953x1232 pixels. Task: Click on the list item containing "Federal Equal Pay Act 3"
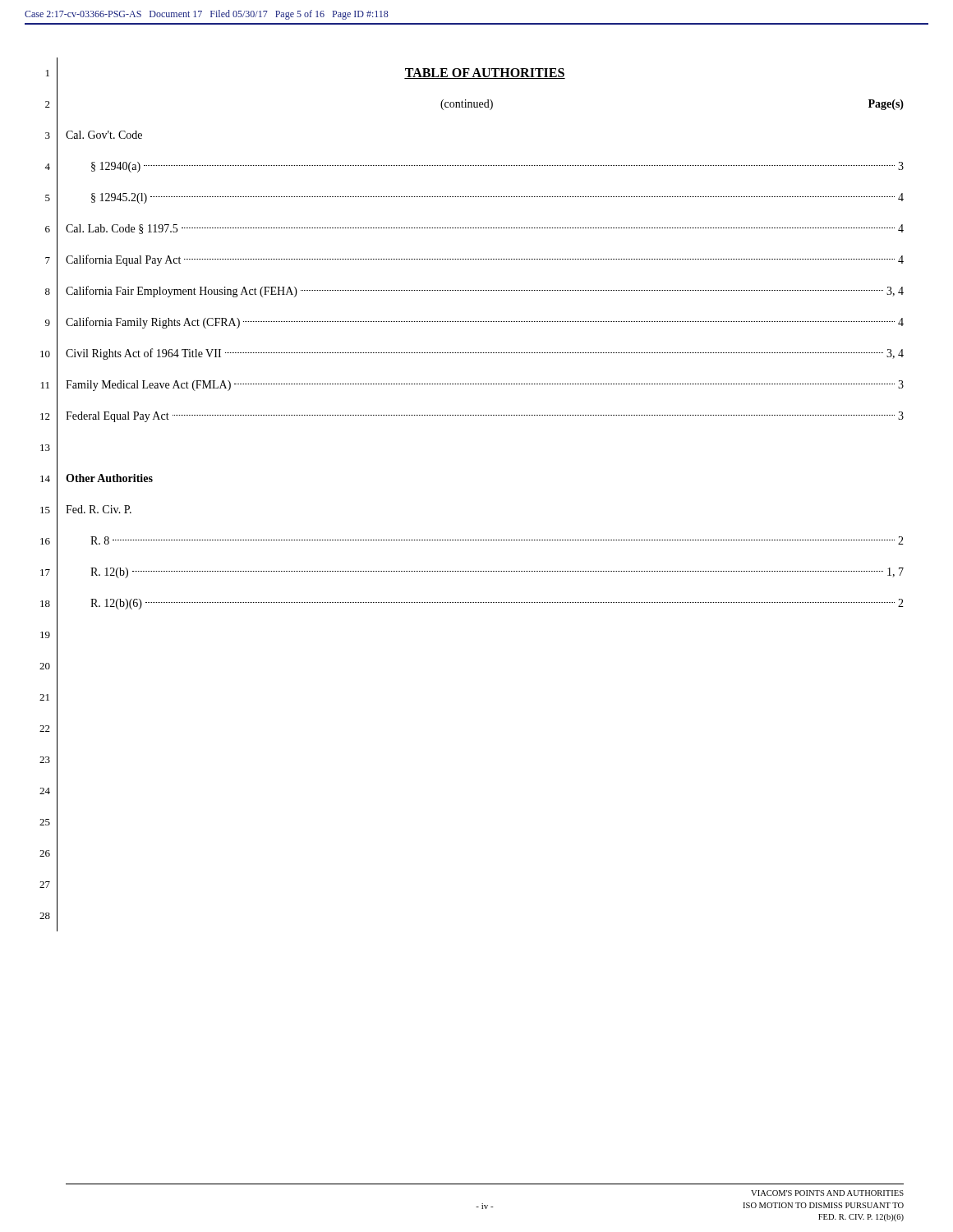point(485,416)
